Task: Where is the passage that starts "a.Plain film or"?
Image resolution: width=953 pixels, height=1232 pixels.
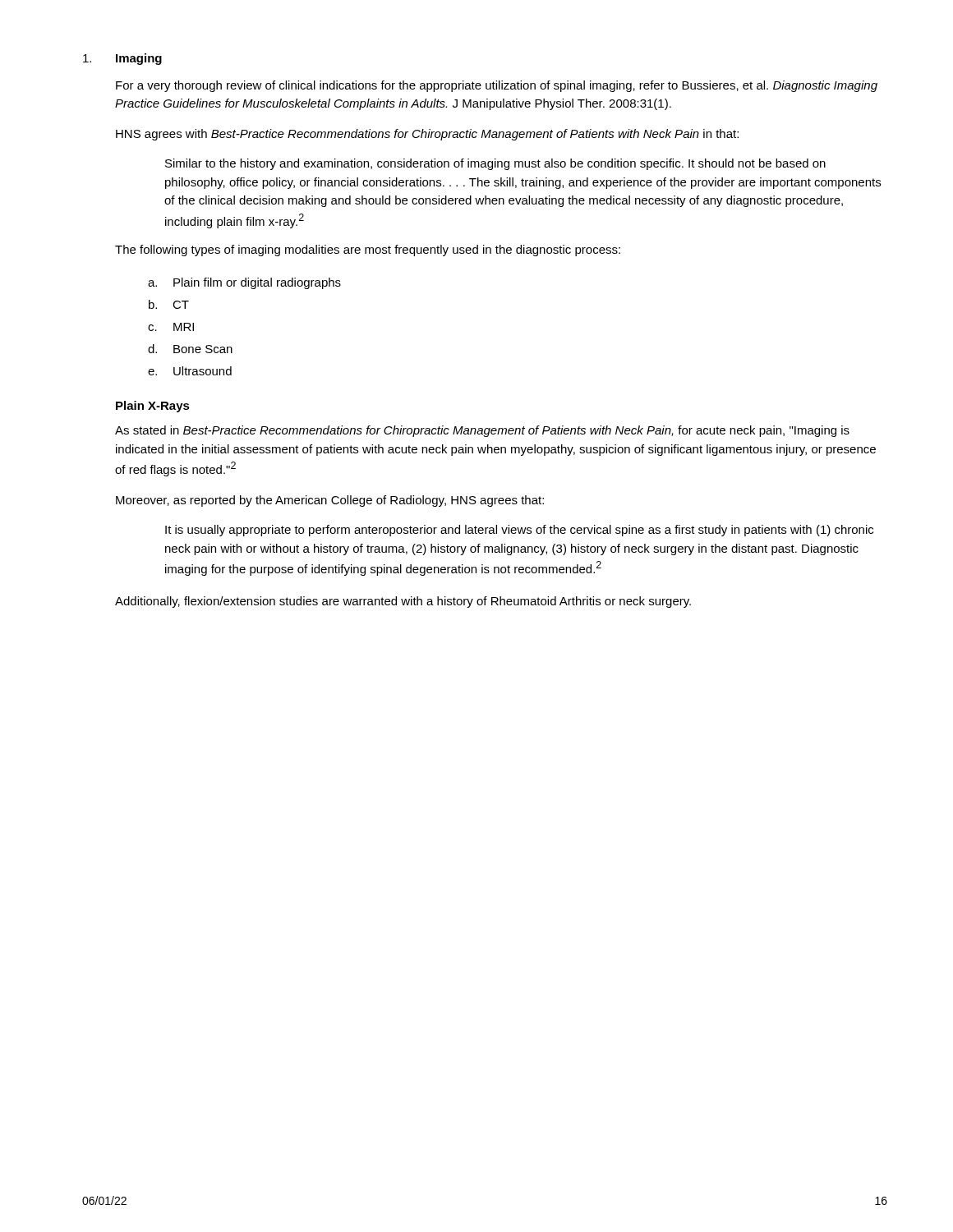Action: coord(244,282)
